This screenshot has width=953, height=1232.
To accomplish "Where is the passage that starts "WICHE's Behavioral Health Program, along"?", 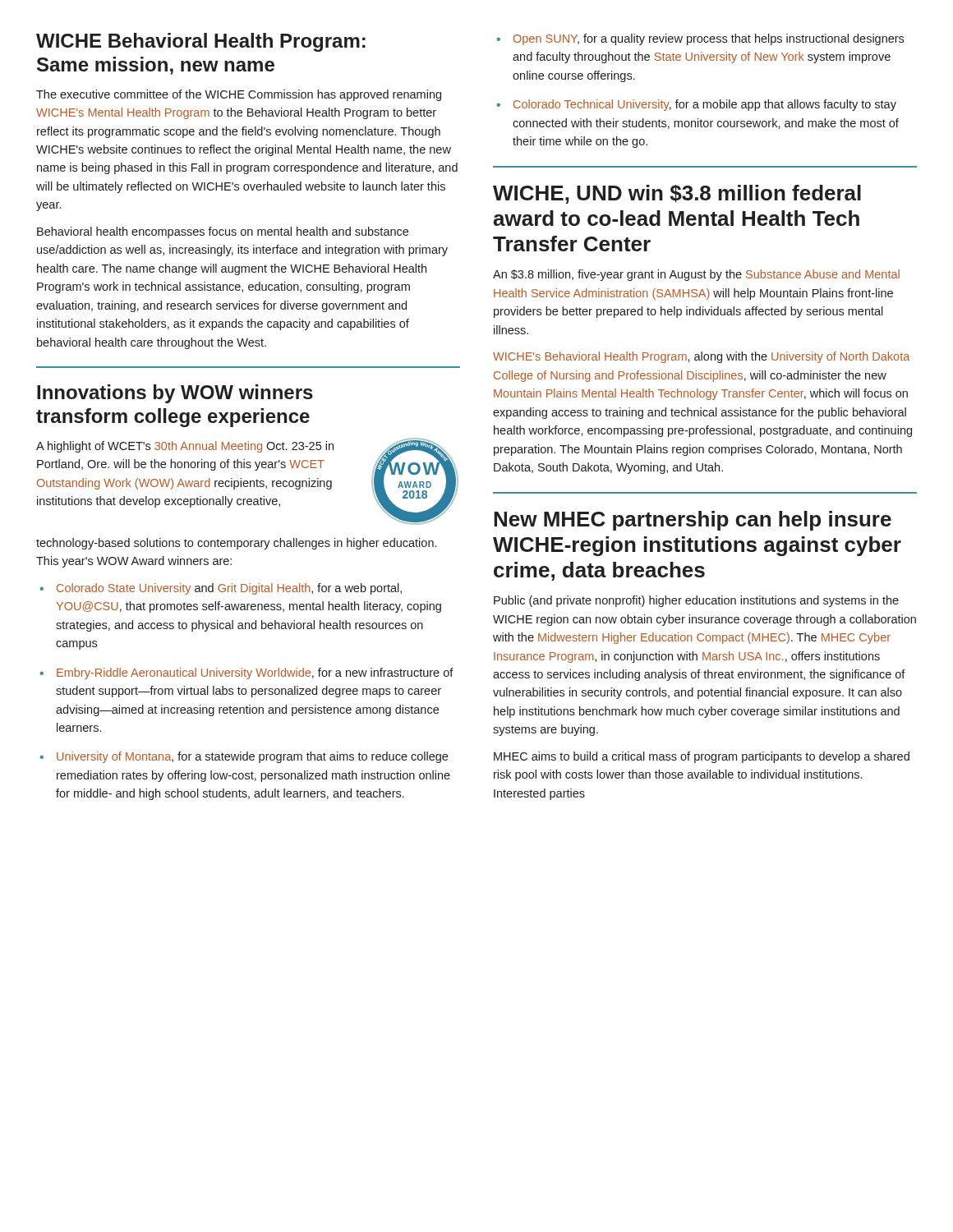I will tap(705, 412).
